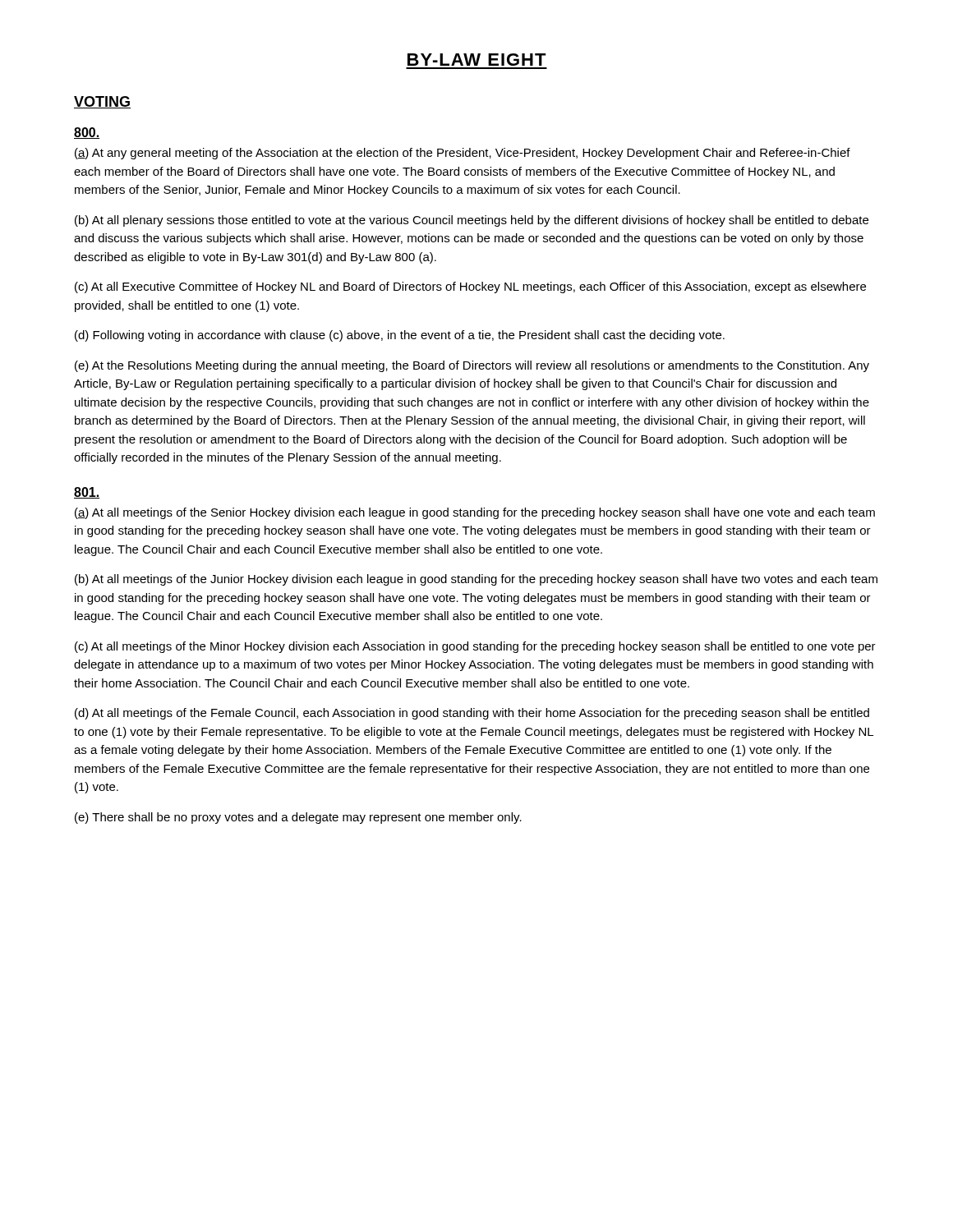This screenshot has height=1232, width=953.
Task: Click on the text block starting "(b) At all plenary sessions those entitled to"
Action: point(476,238)
